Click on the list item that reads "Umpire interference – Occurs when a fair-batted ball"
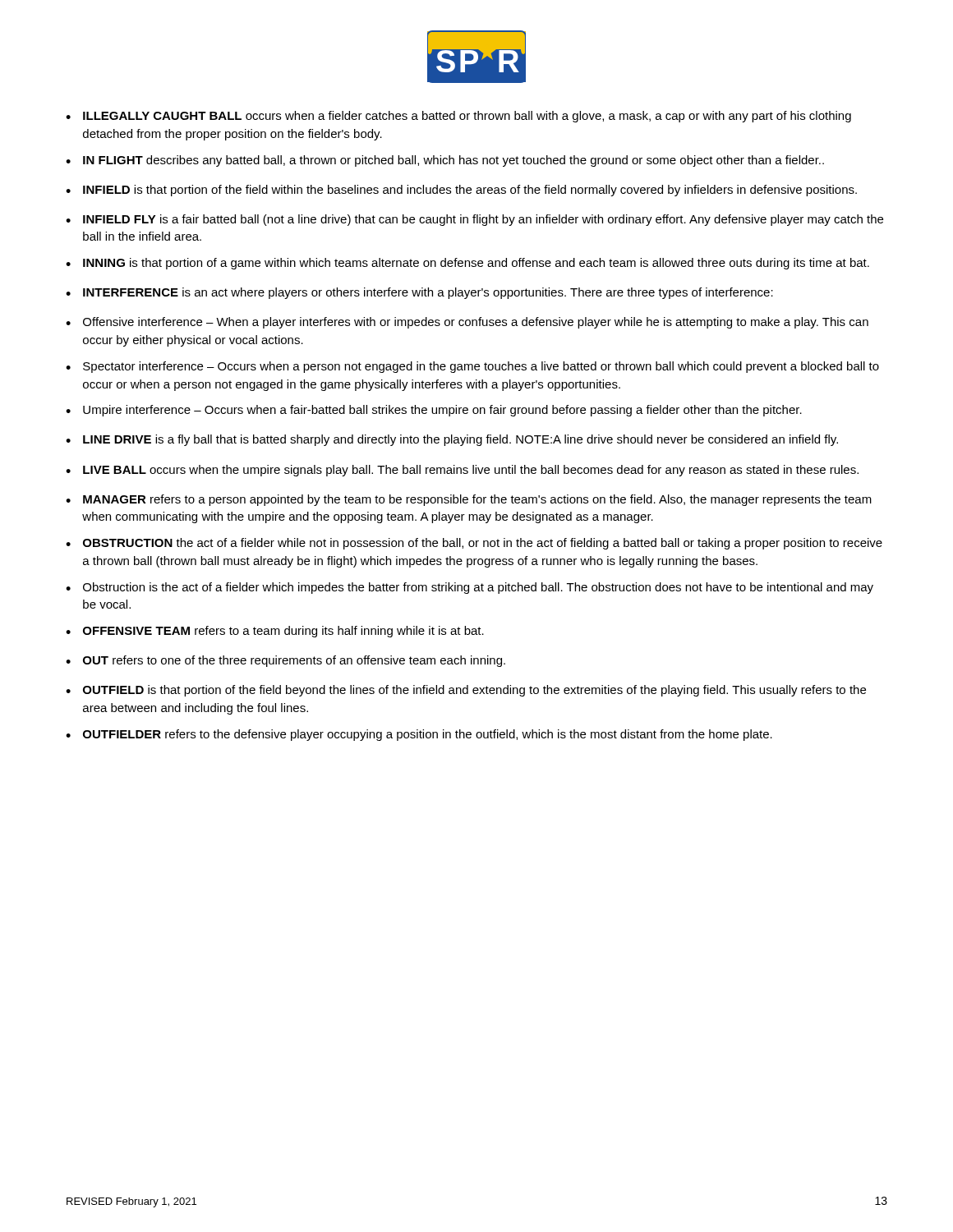Viewport: 953px width, 1232px height. 442,410
